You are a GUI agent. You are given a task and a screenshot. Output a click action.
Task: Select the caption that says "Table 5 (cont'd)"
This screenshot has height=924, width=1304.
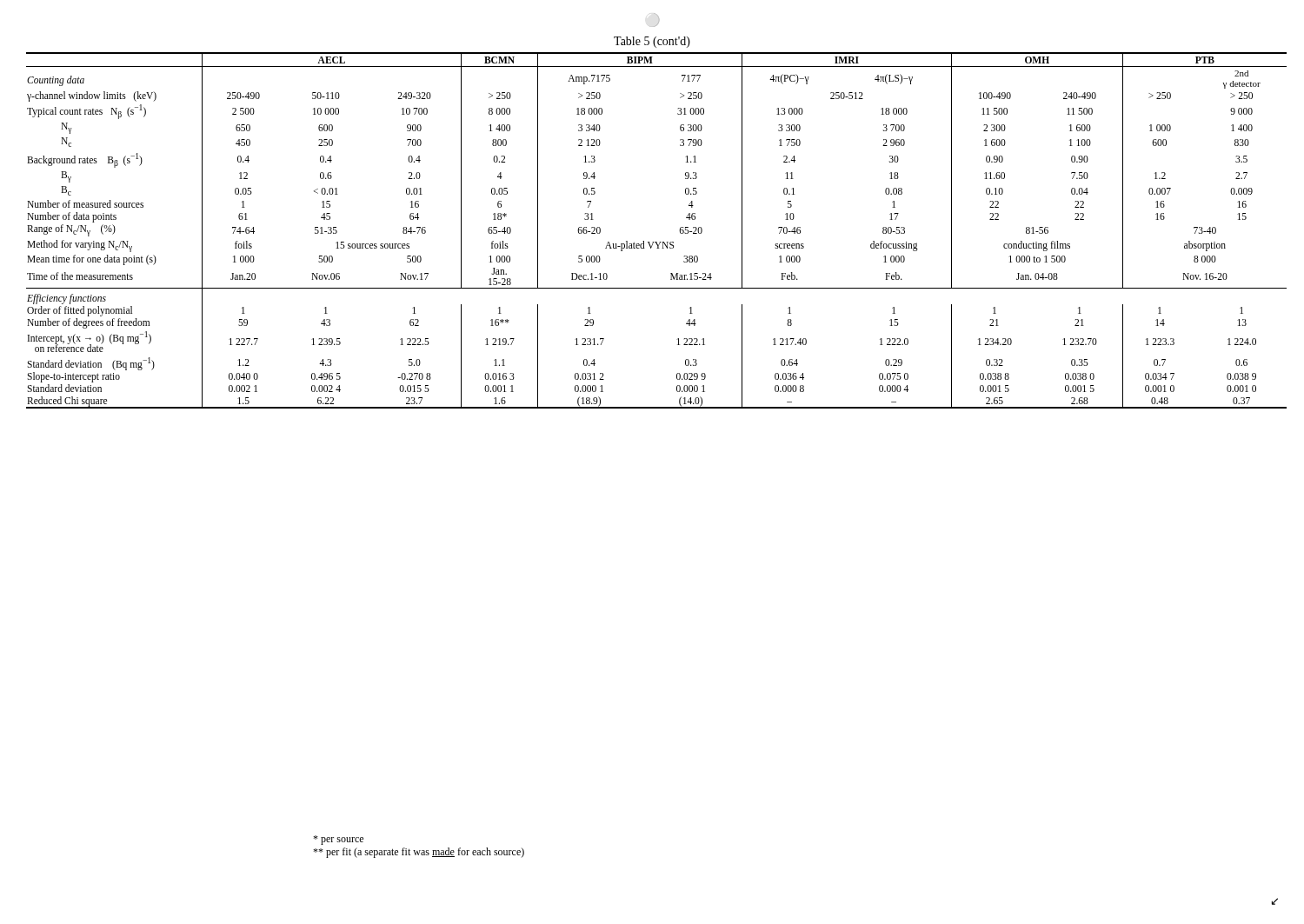click(x=652, y=41)
